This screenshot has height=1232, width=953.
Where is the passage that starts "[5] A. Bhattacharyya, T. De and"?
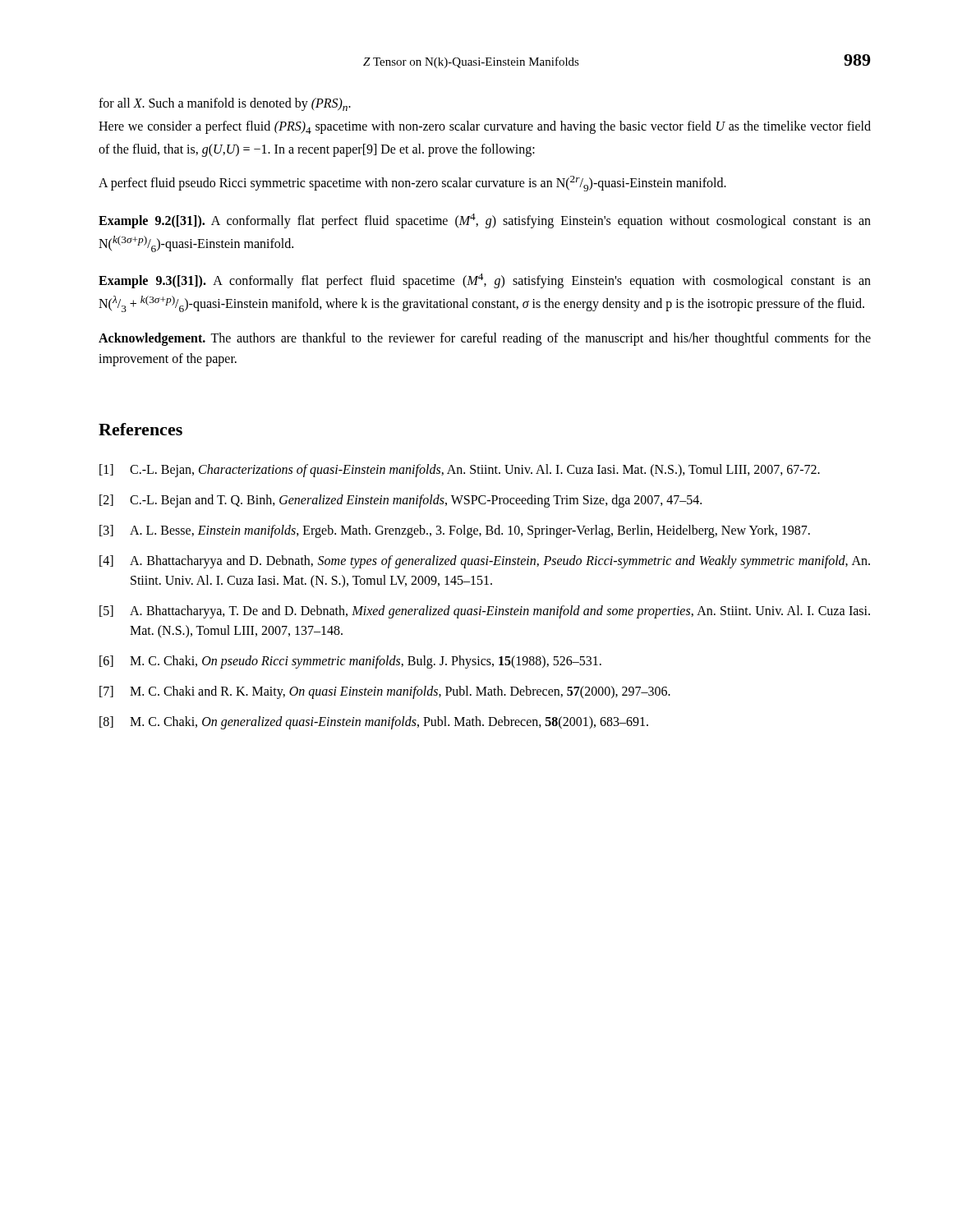tap(485, 621)
